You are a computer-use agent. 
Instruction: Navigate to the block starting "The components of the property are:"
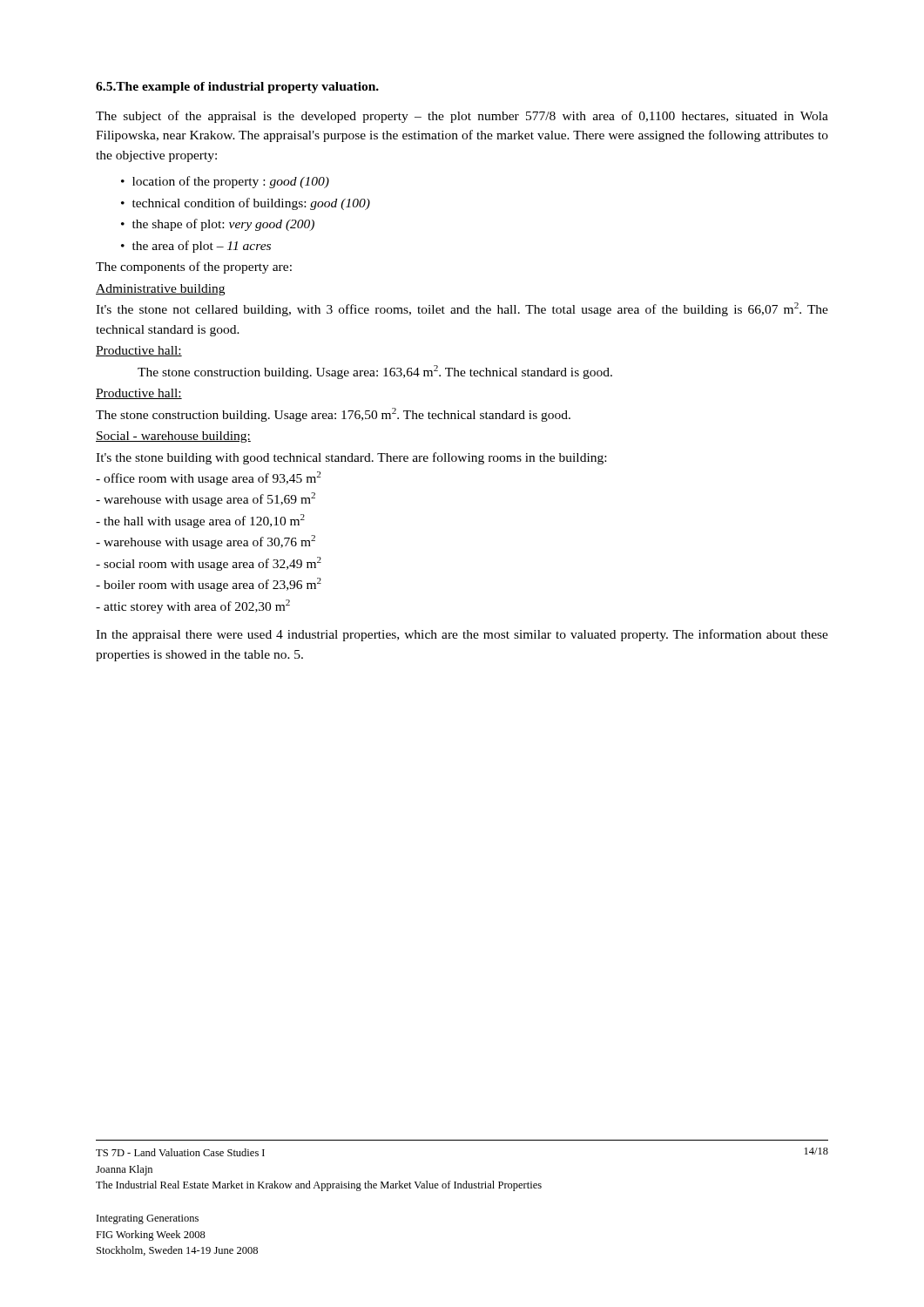pyautogui.click(x=194, y=266)
